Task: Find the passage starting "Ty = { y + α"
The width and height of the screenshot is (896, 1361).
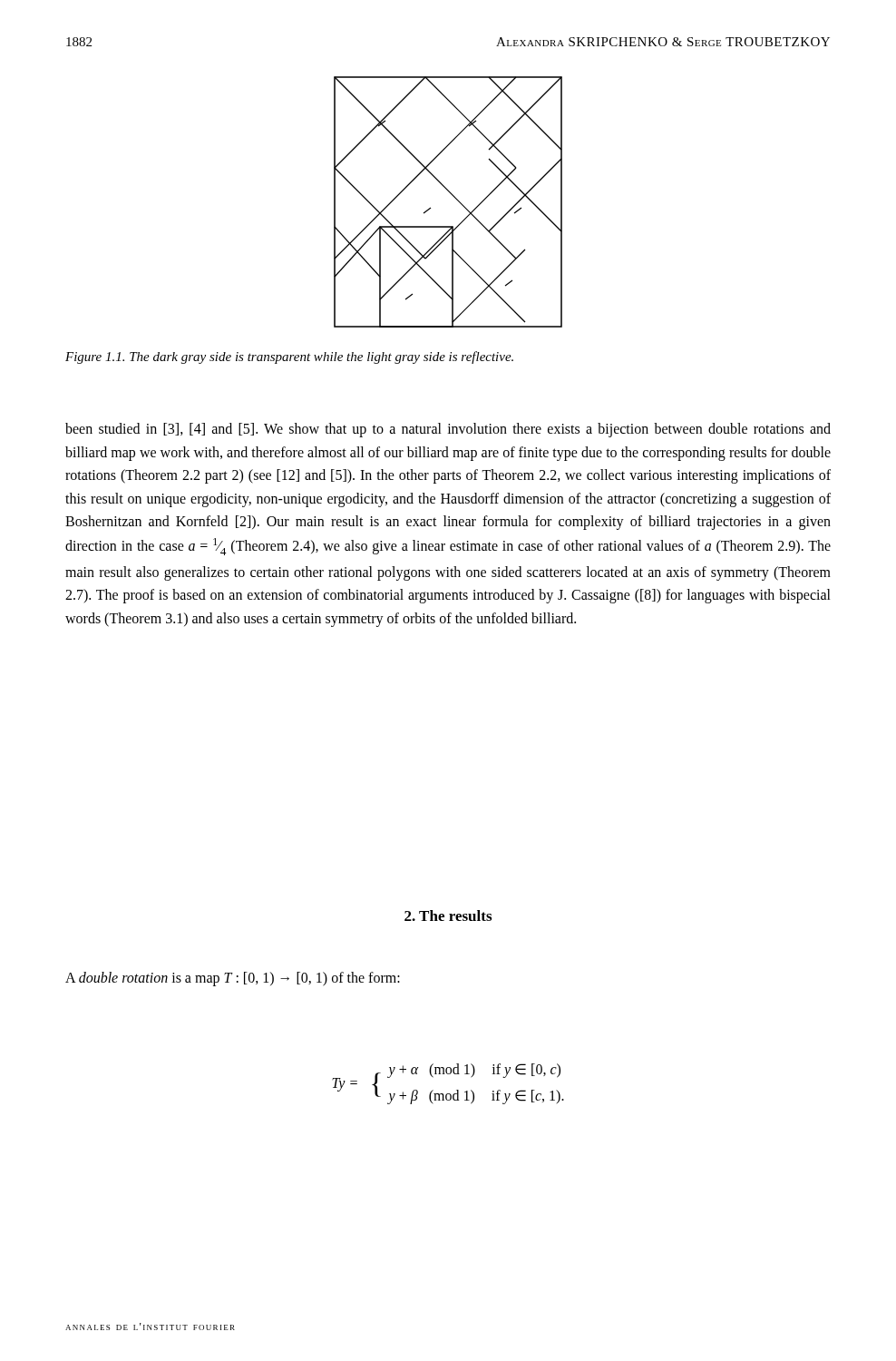Action: click(x=448, y=1083)
